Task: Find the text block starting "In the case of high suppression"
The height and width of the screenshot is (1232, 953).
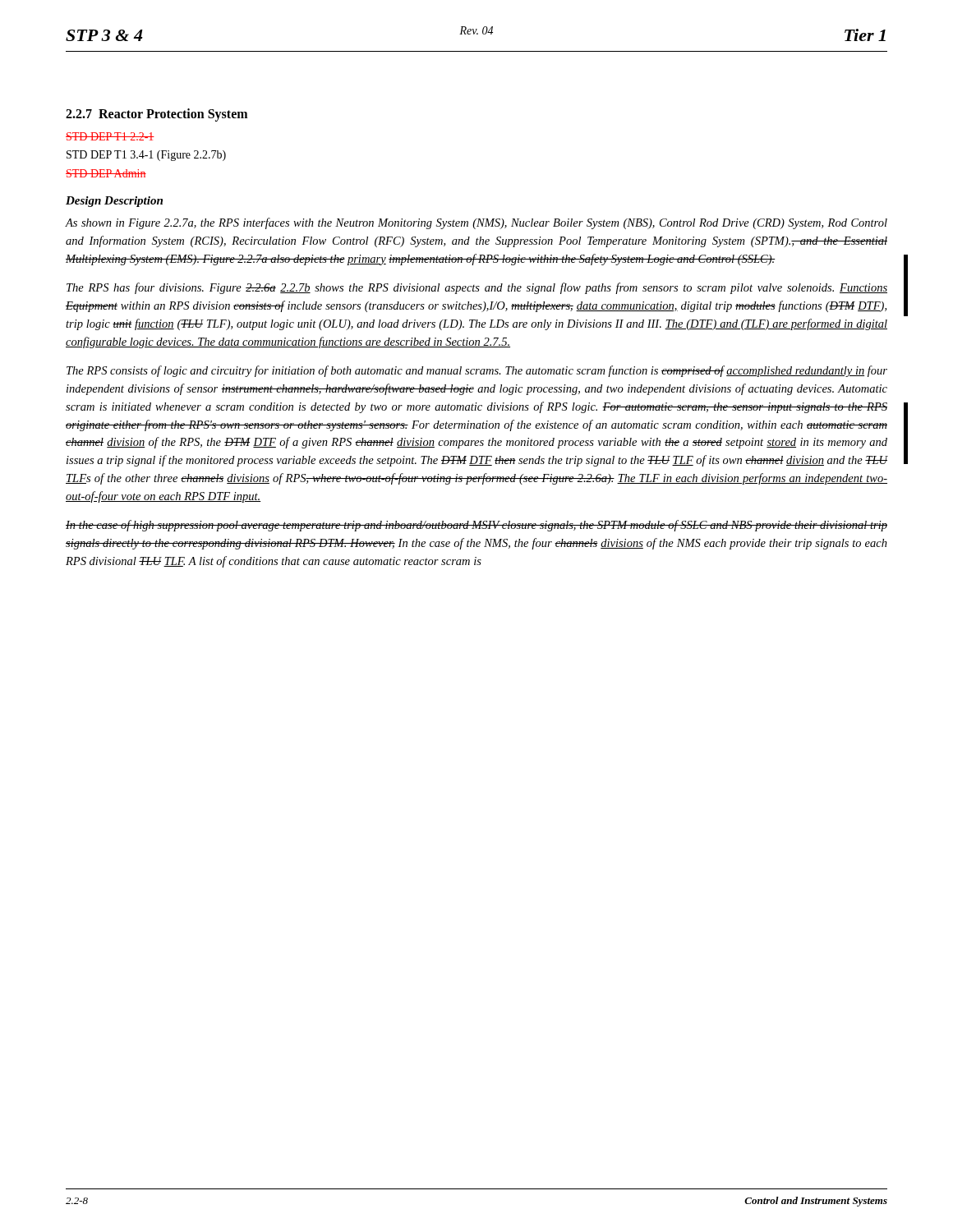Action: pos(476,543)
